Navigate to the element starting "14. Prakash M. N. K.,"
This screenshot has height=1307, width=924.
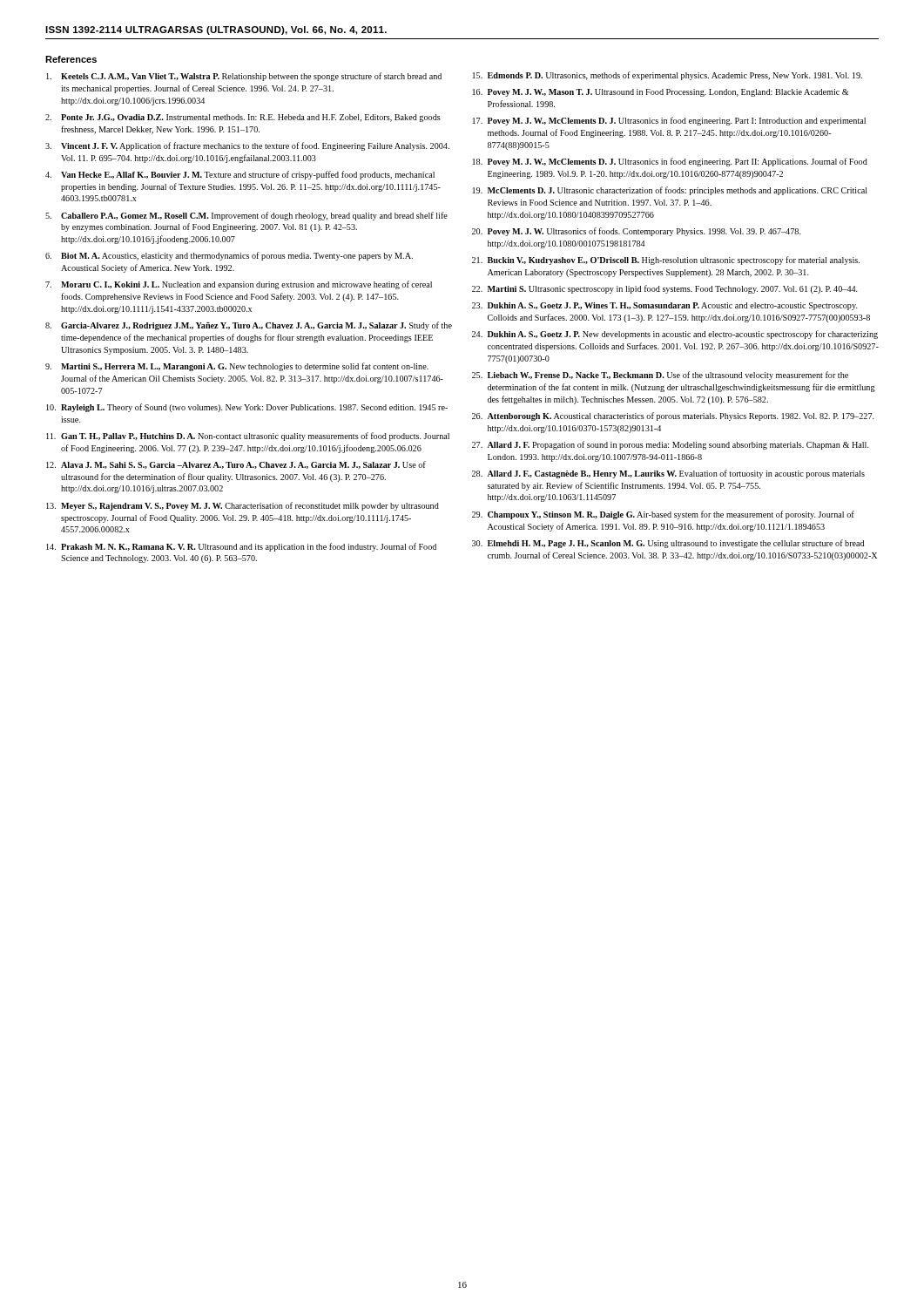(249, 553)
